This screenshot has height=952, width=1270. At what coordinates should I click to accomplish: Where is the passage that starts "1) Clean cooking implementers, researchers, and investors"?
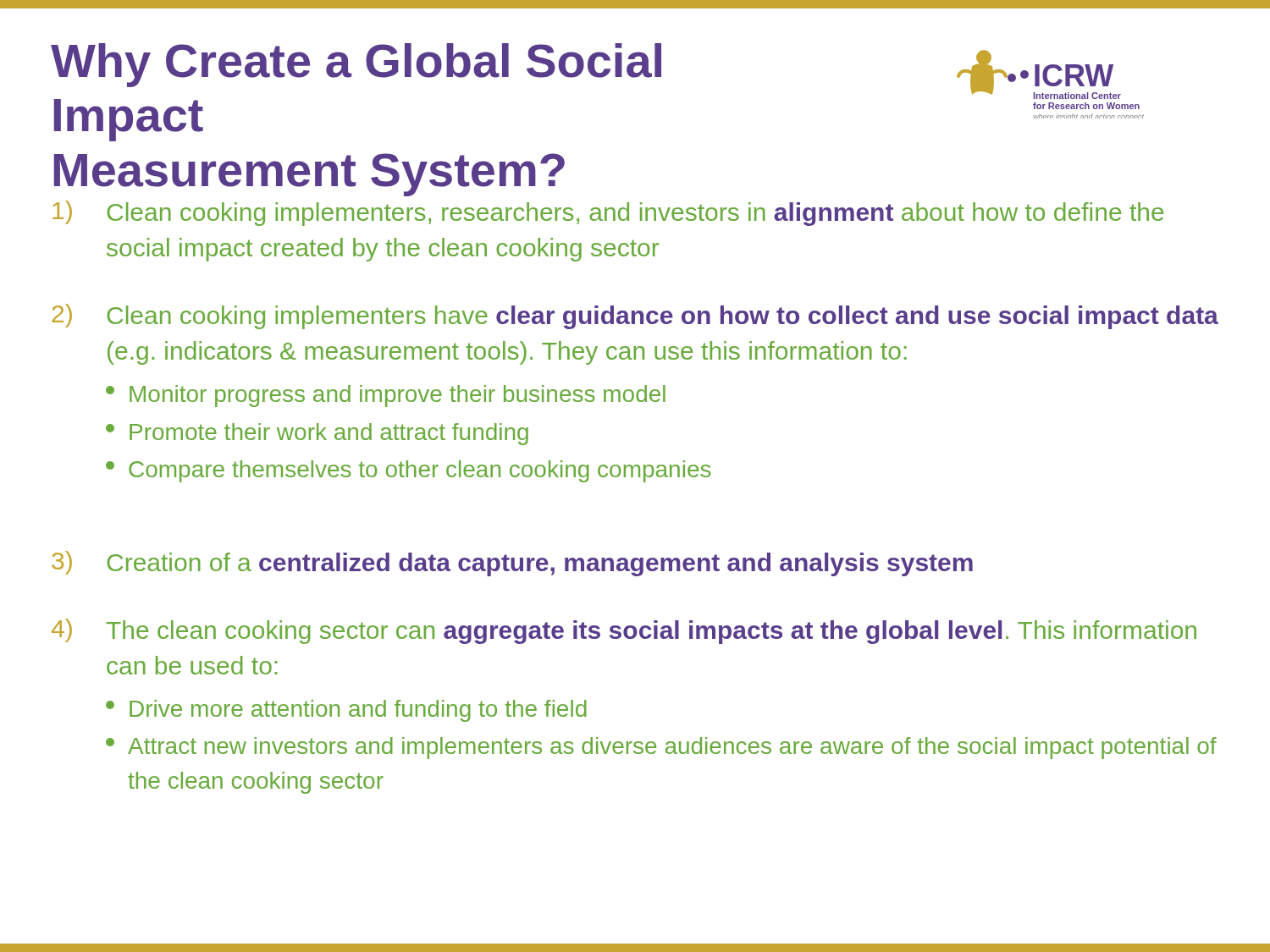[635, 230]
